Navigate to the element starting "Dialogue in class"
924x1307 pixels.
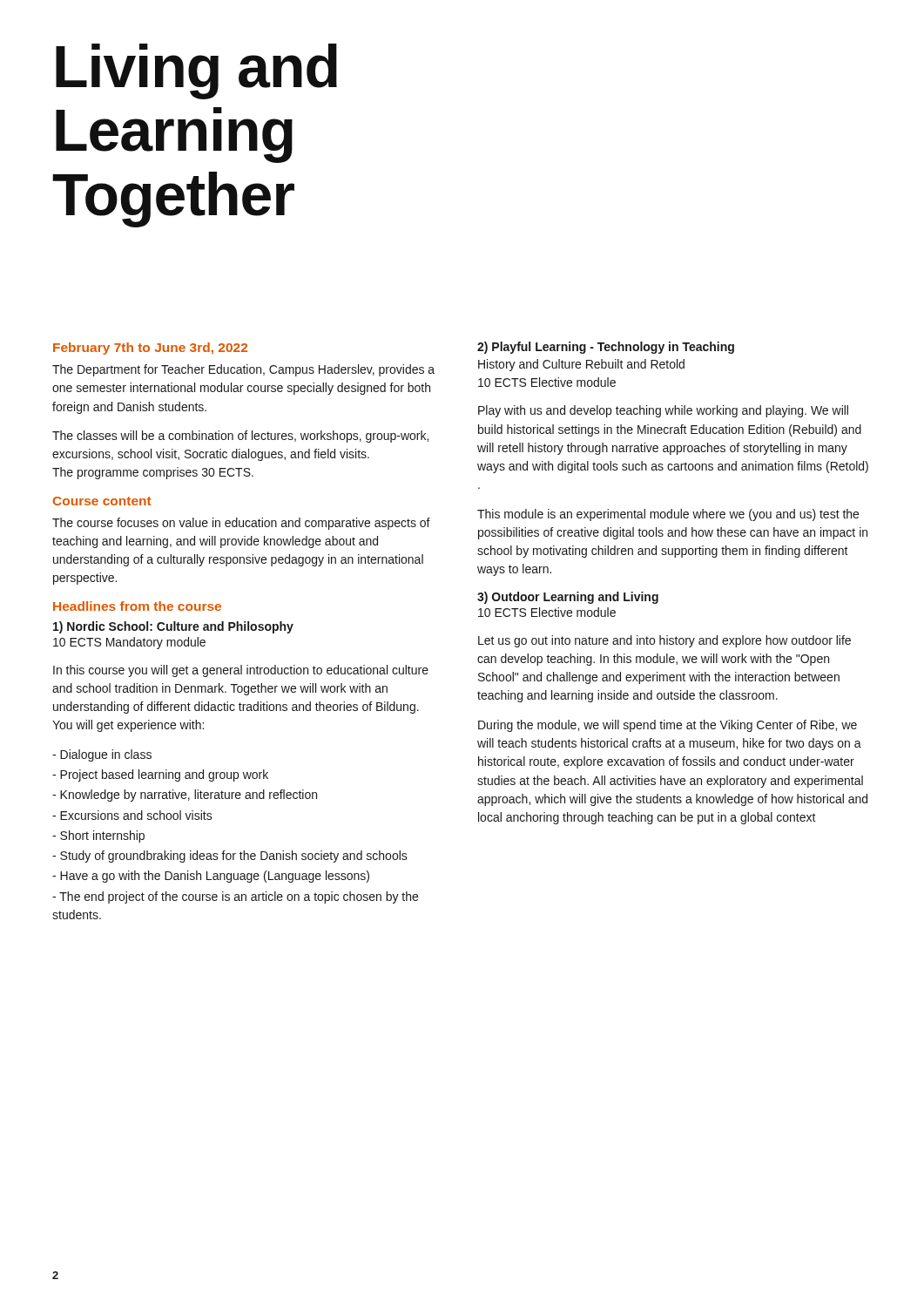(x=102, y=755)
